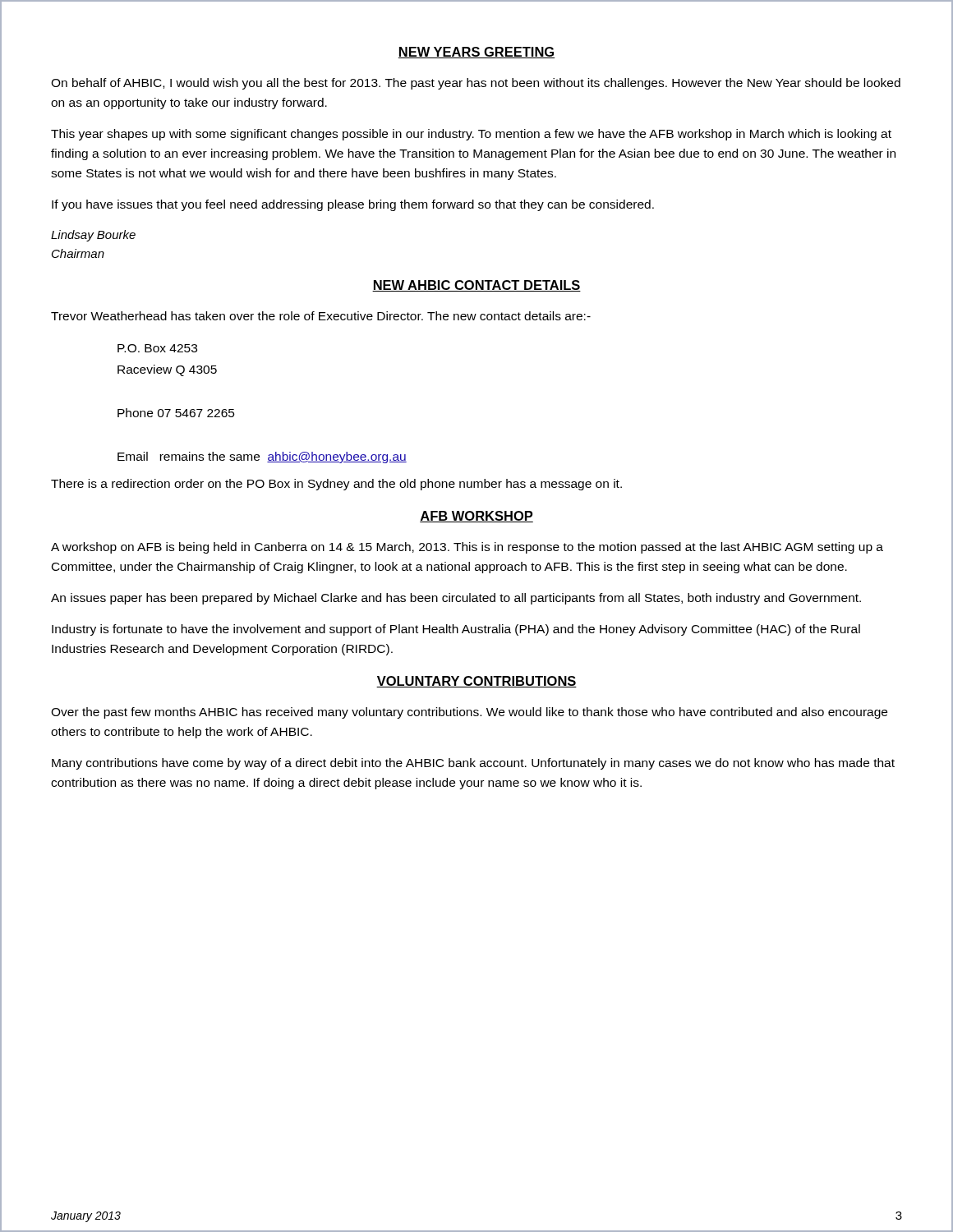Point to the block beginning "If you have issues that you"
Viewport: 953px width, 1232px height.
[x=353, y=204]
